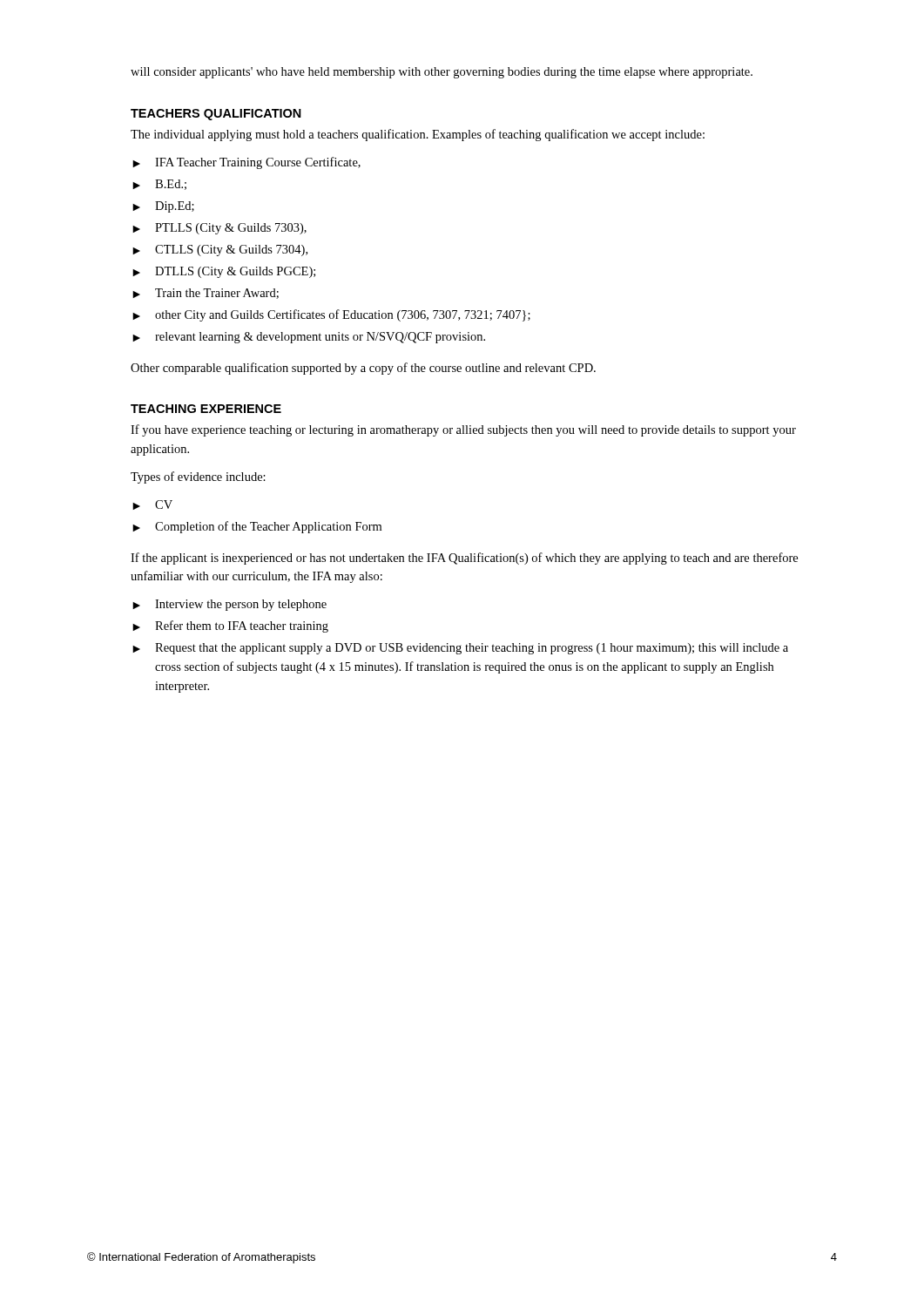Click on the text starting "► Refer them to IFA teacher training"
Image resolution: width=924 pixels, height=1307 pixels.
click(230, 626)
